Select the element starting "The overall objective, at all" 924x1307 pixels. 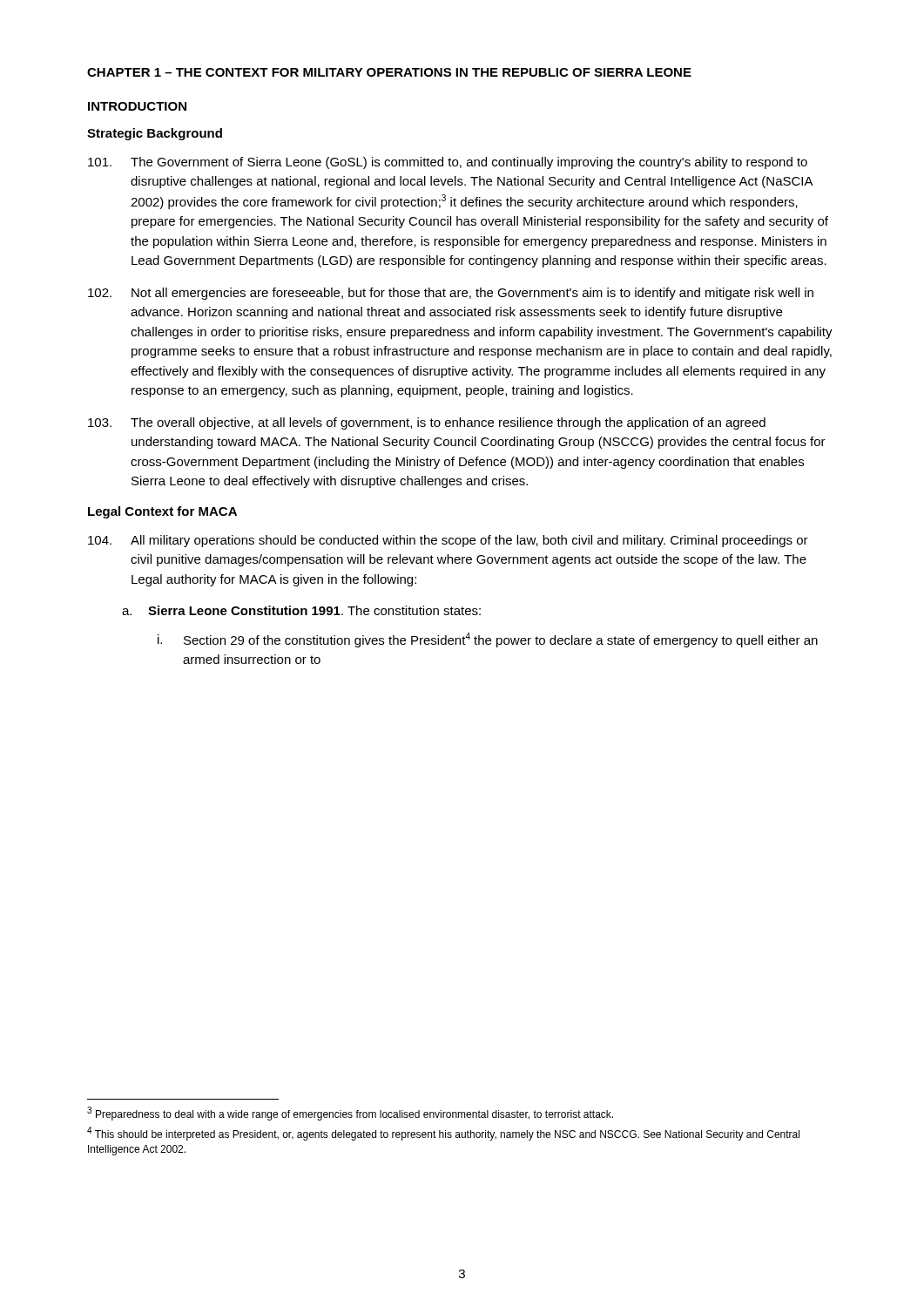pos(460,452)
